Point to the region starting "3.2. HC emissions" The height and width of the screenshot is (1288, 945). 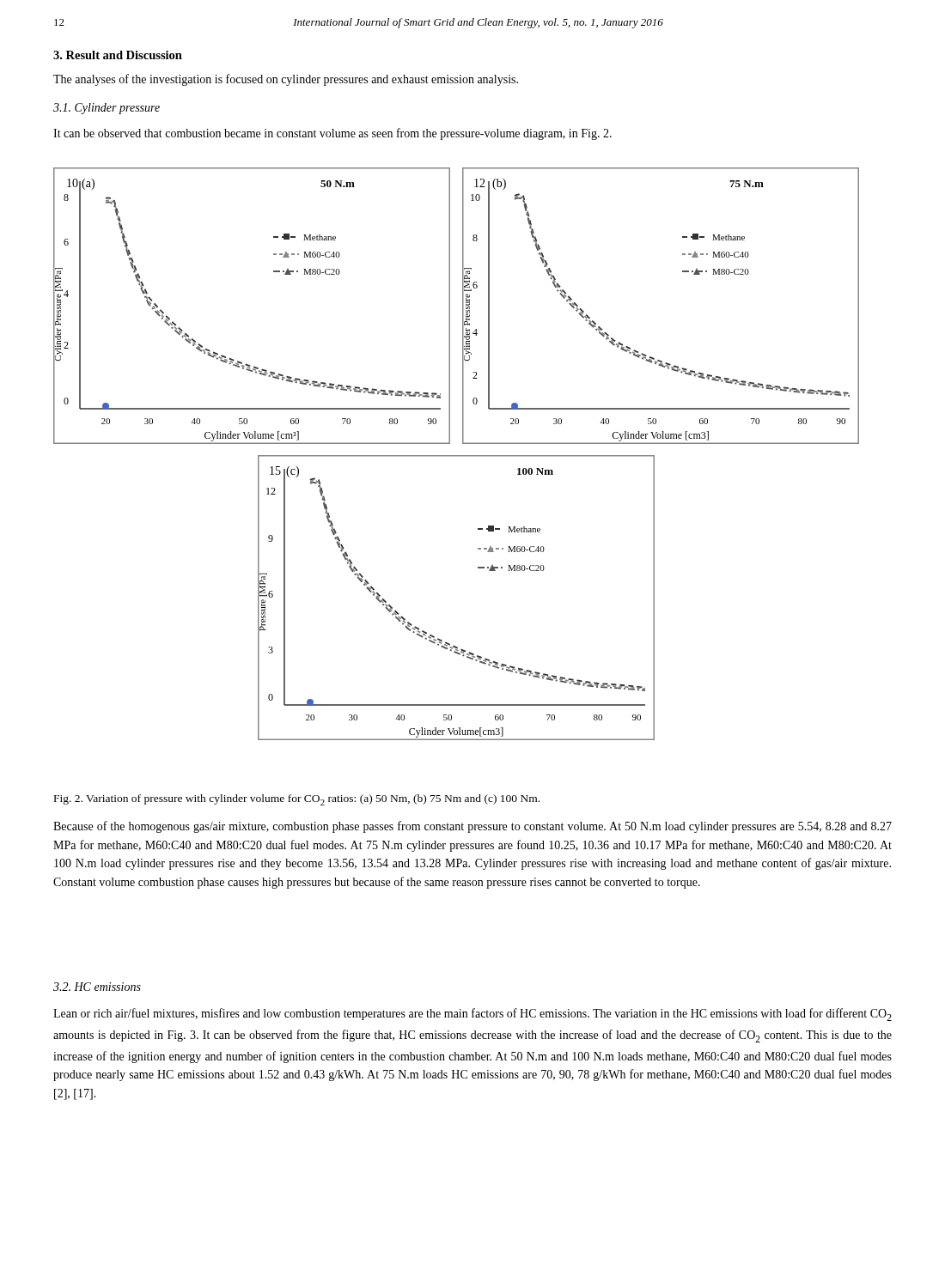click(97, 987)
